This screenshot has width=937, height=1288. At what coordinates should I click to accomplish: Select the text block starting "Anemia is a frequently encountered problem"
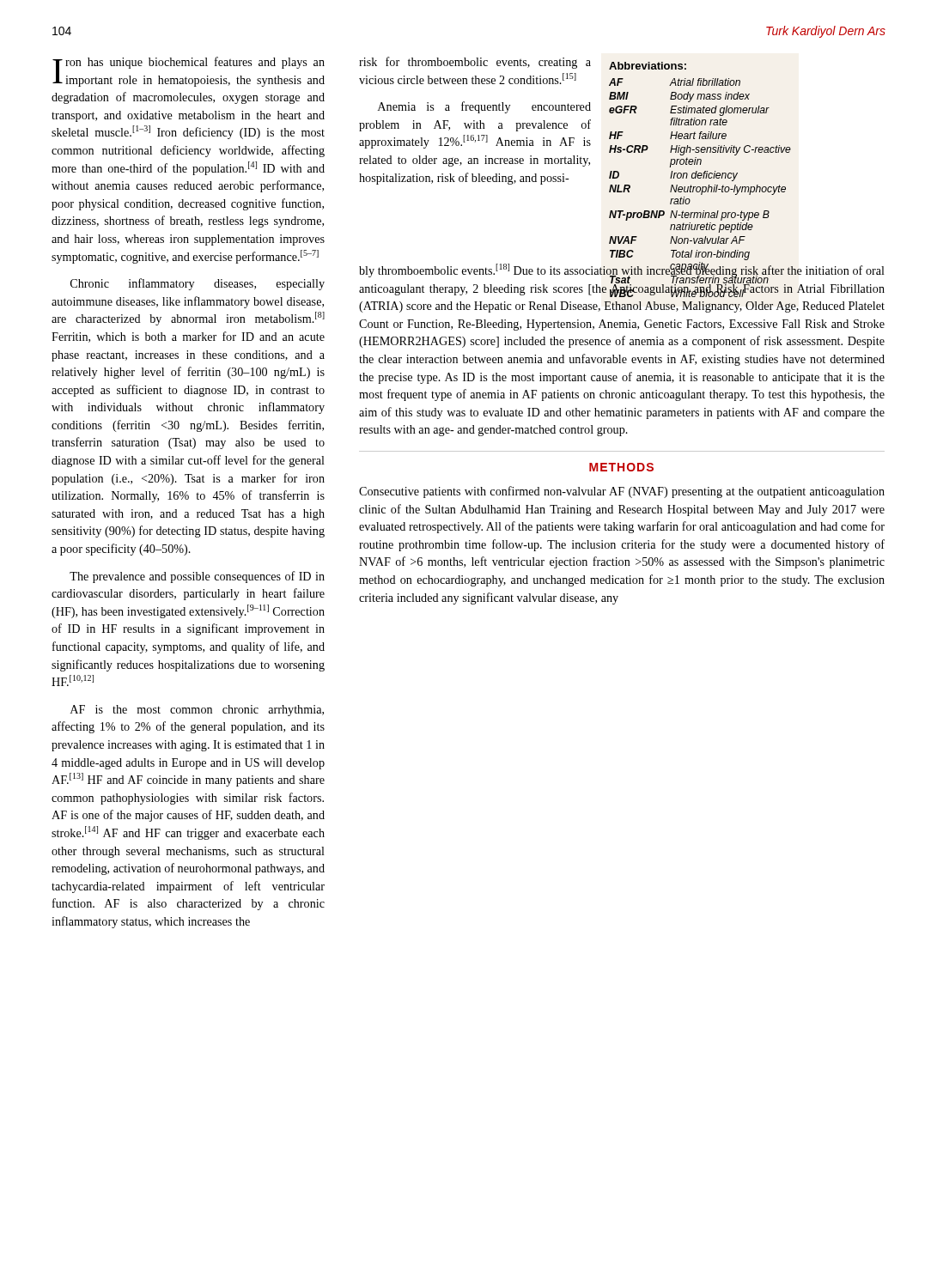[x=475, y=142]
